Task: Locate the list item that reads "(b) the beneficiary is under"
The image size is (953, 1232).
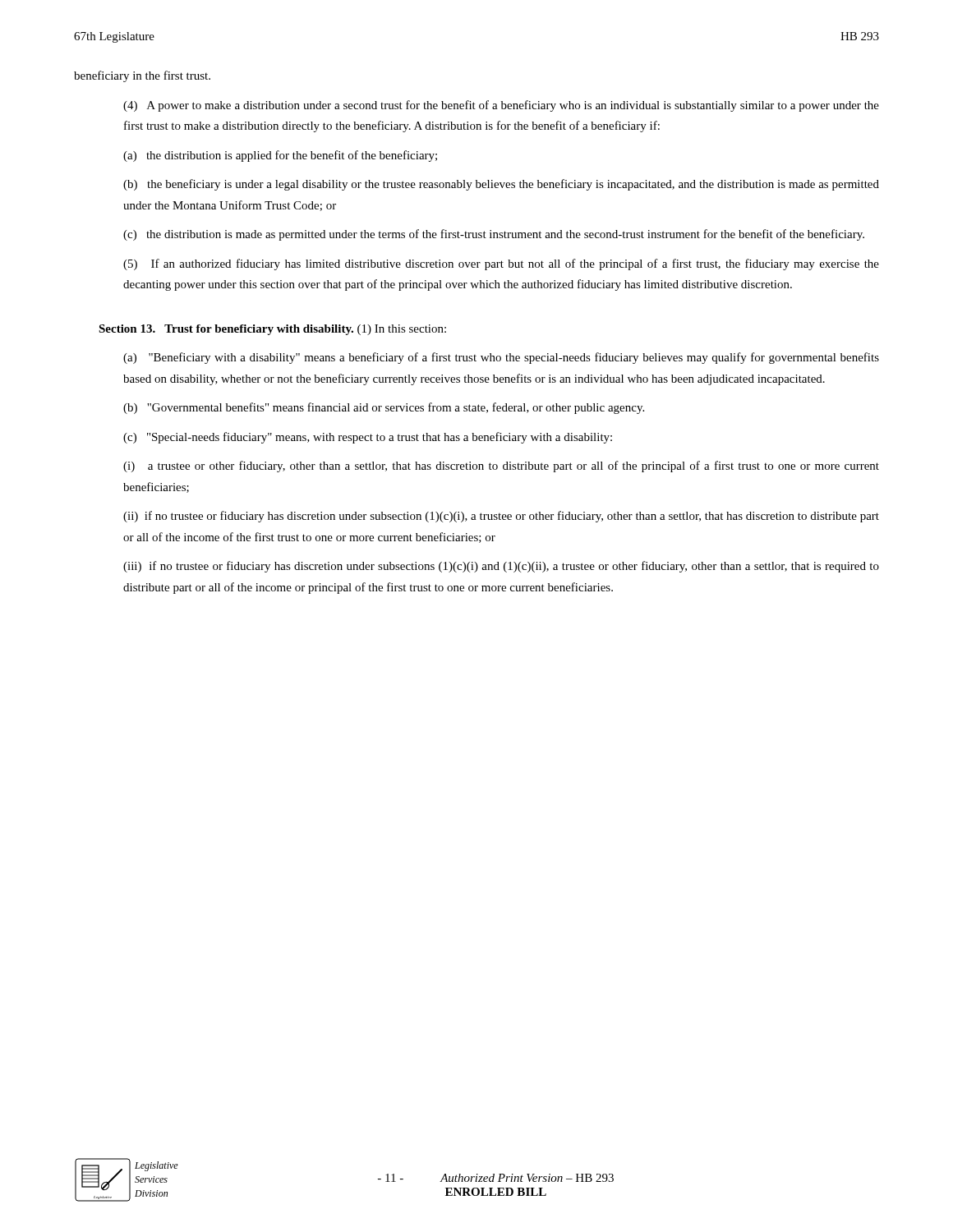Action: pyautogui.click(x=501, y=194)
